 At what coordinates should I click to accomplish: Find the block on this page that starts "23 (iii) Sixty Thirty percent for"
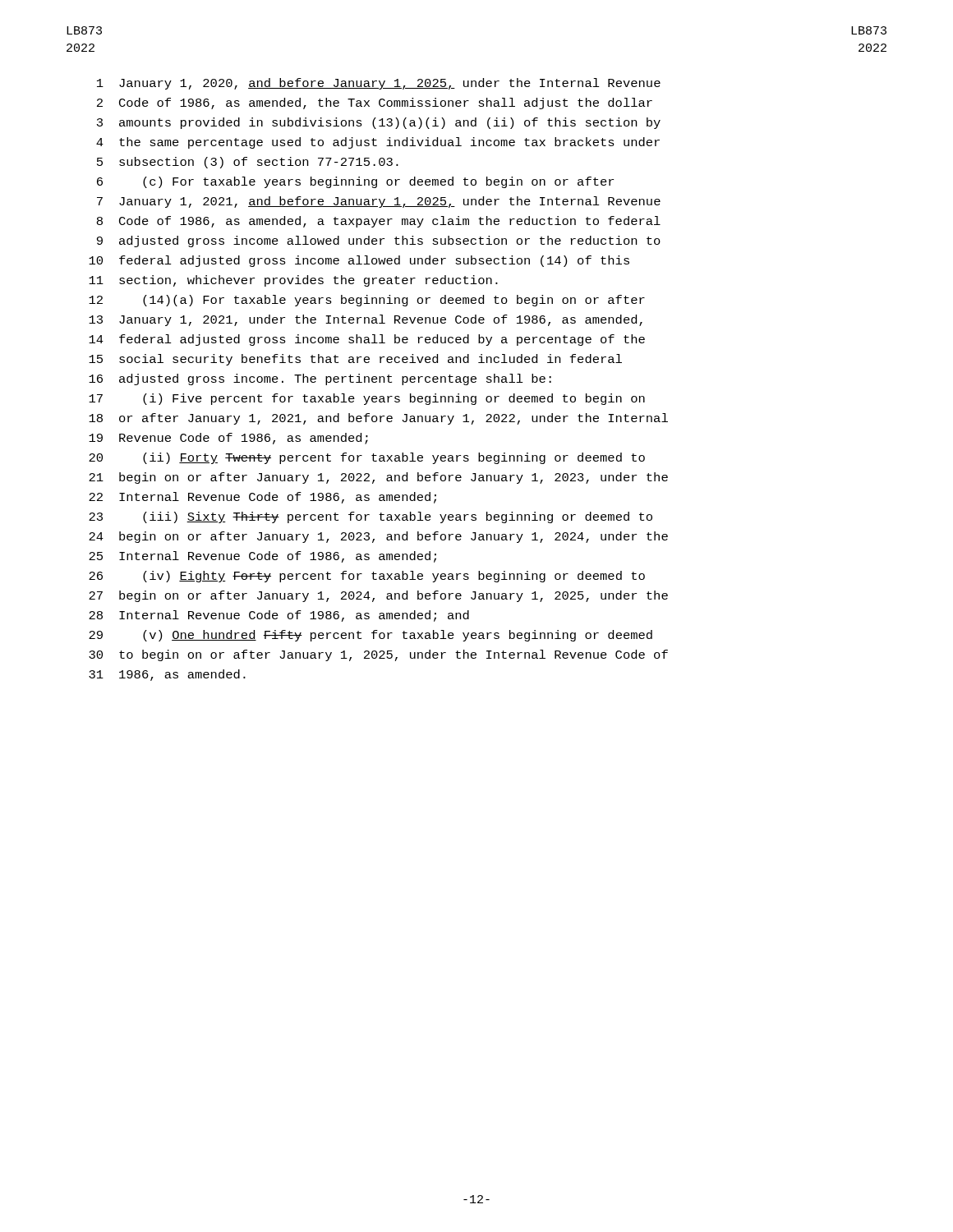point(476,537)
